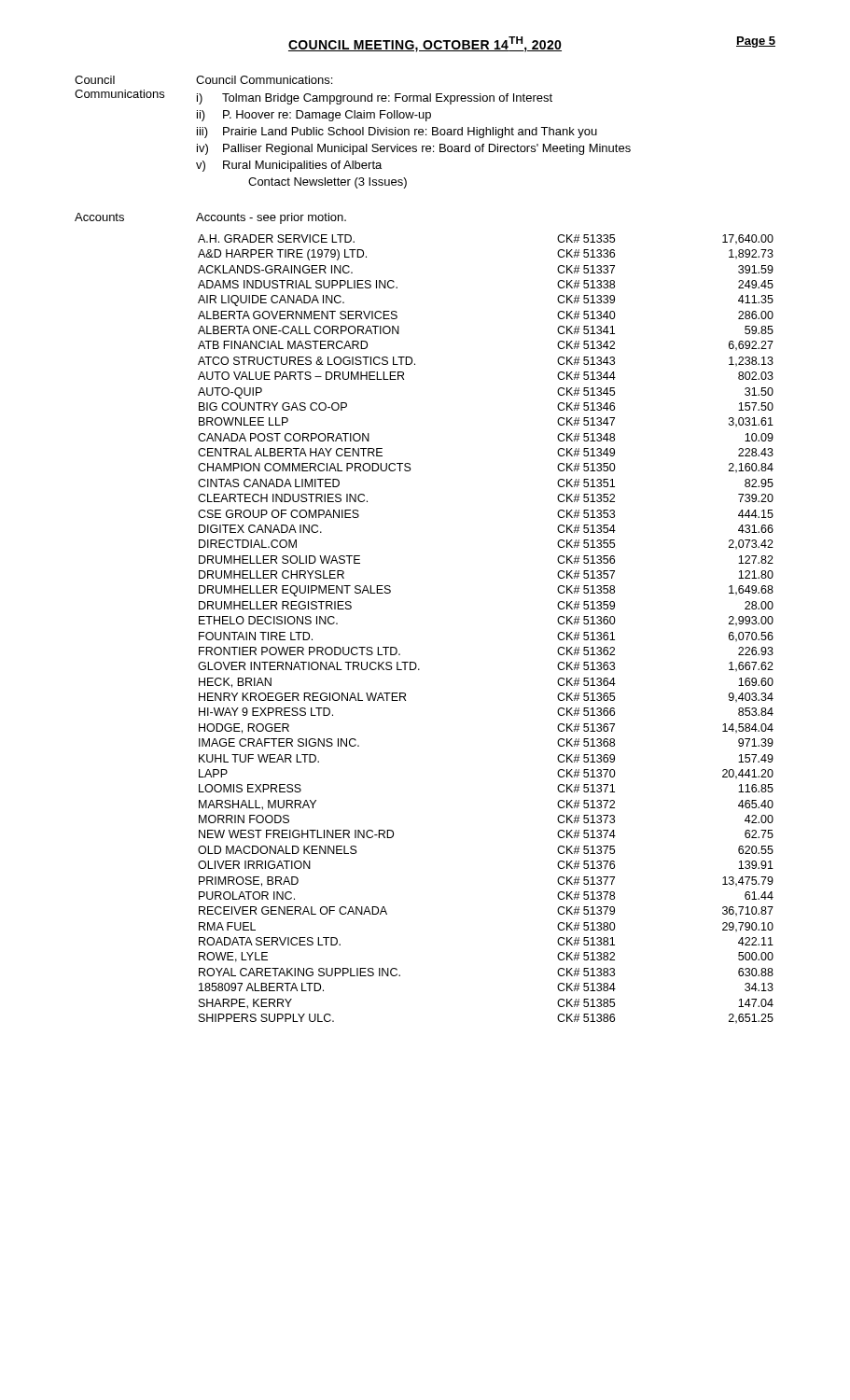The image size is (850, 1400).
Task: Find the text that reads "Council Communications:"
Action: (265, 80)
